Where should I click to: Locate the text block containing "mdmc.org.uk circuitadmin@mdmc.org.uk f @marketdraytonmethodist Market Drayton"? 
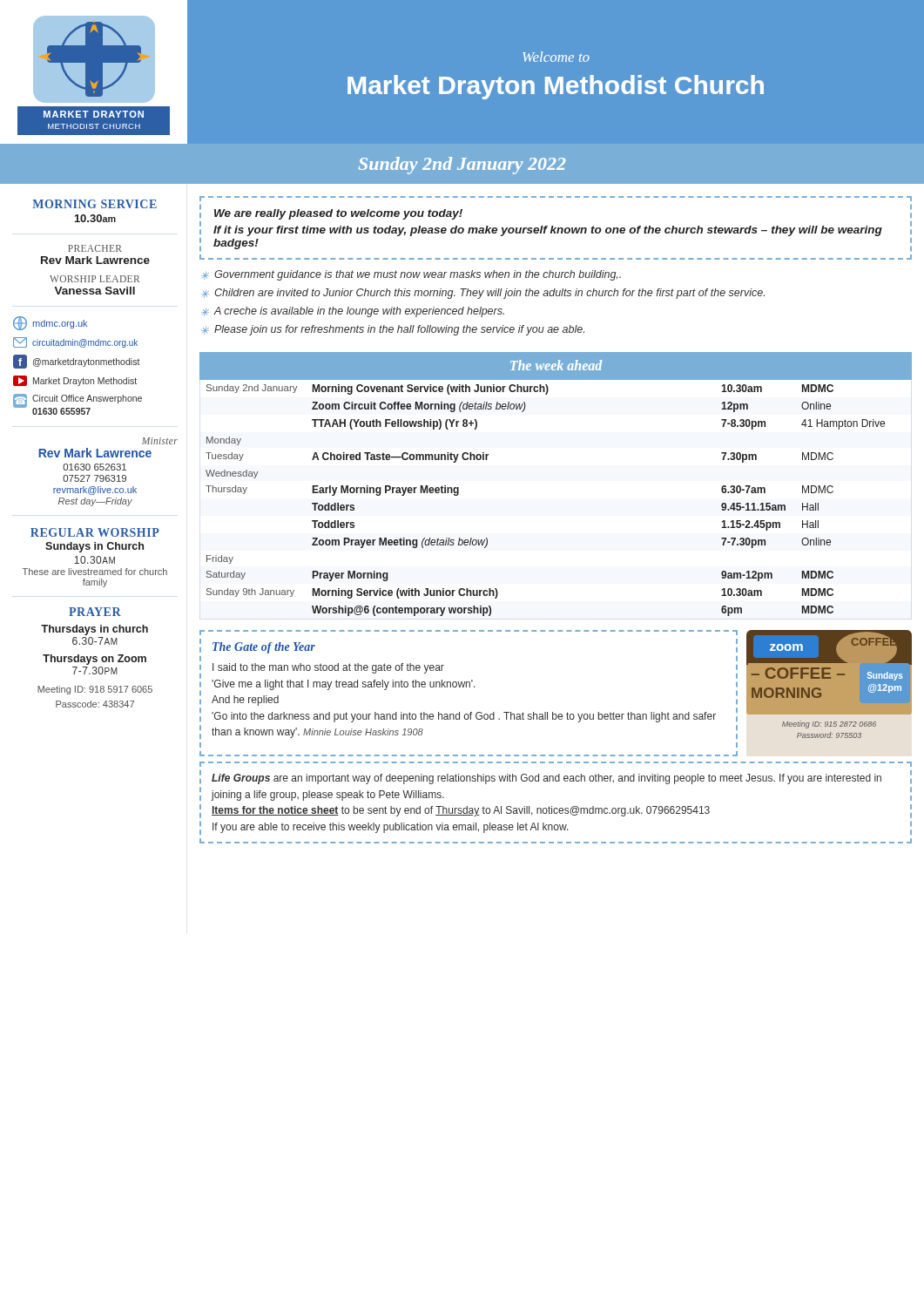coord(95,367)
